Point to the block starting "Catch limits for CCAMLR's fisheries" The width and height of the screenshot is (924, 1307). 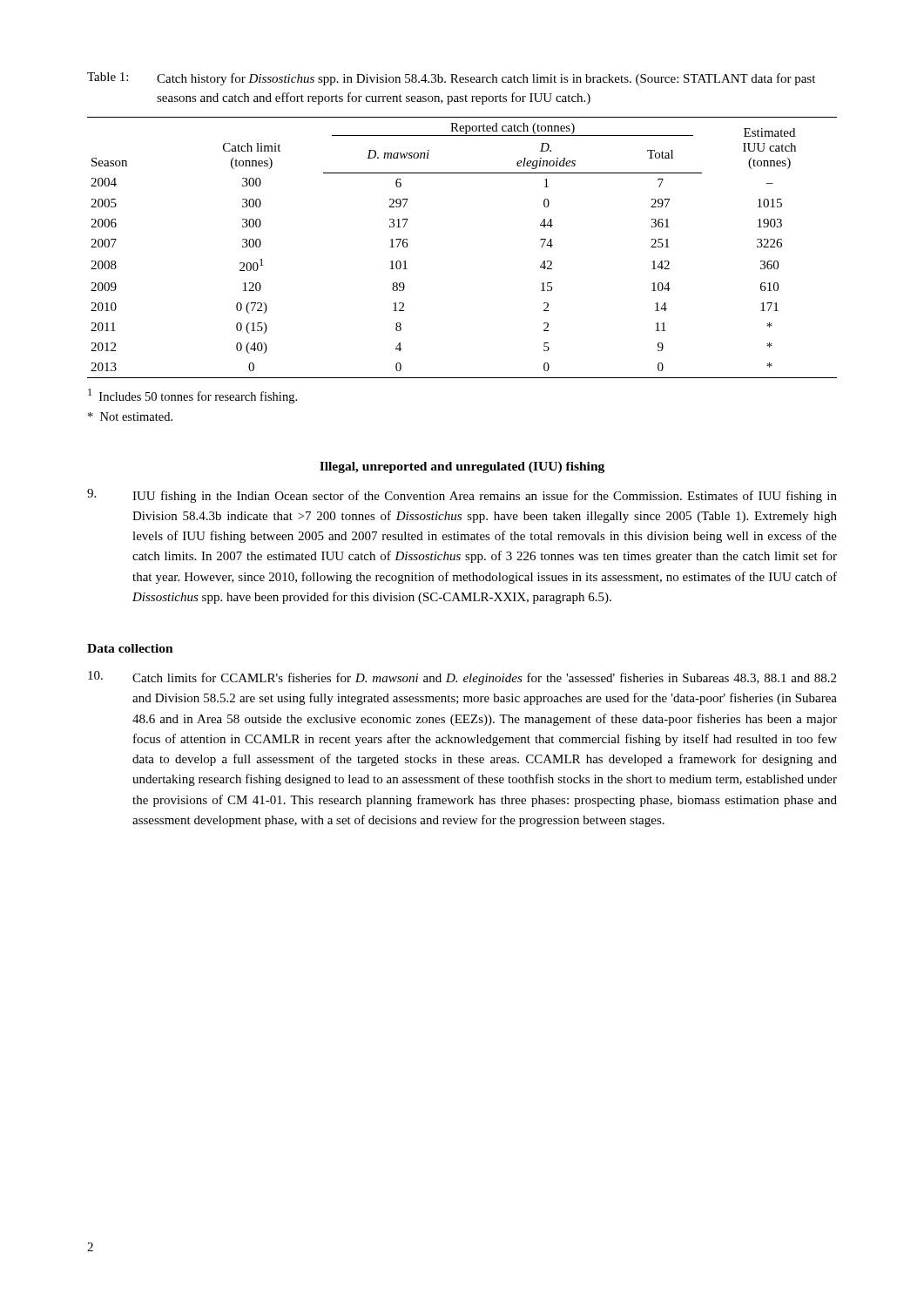462,750
